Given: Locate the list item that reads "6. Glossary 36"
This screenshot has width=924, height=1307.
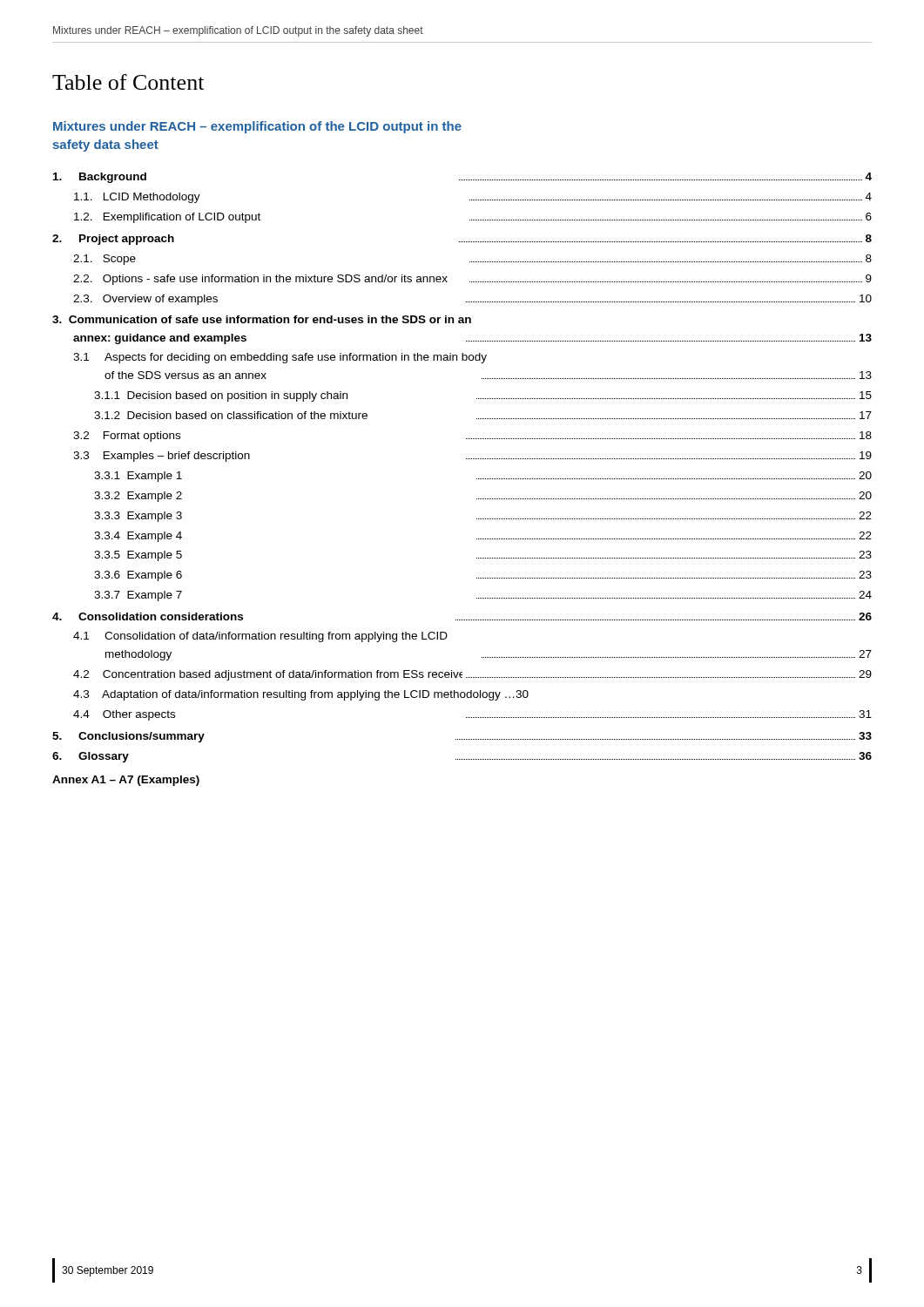Looking at the screenshot, I should [462, 757].
